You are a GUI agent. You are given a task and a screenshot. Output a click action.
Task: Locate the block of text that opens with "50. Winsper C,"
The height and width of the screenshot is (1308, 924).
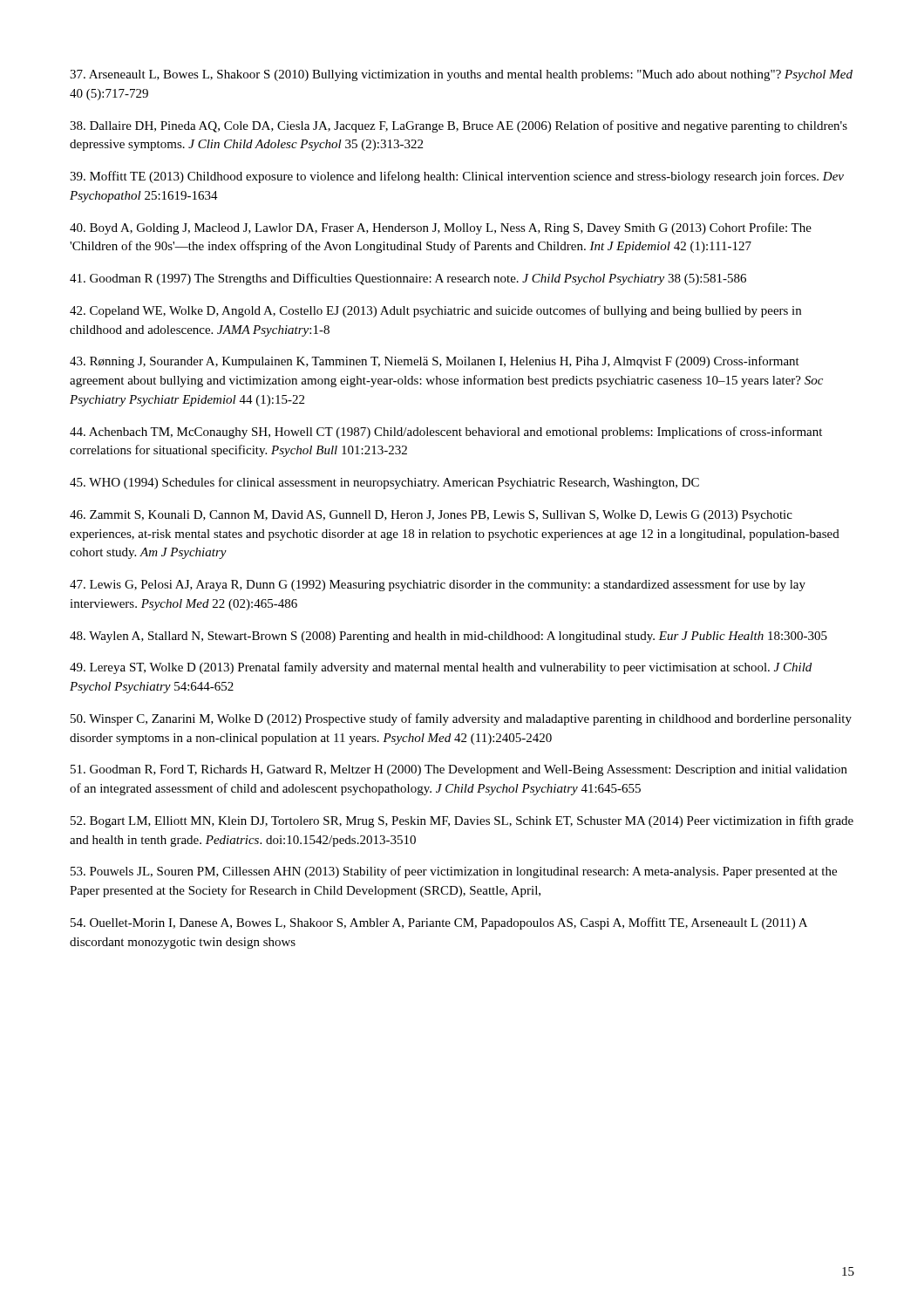462,729
